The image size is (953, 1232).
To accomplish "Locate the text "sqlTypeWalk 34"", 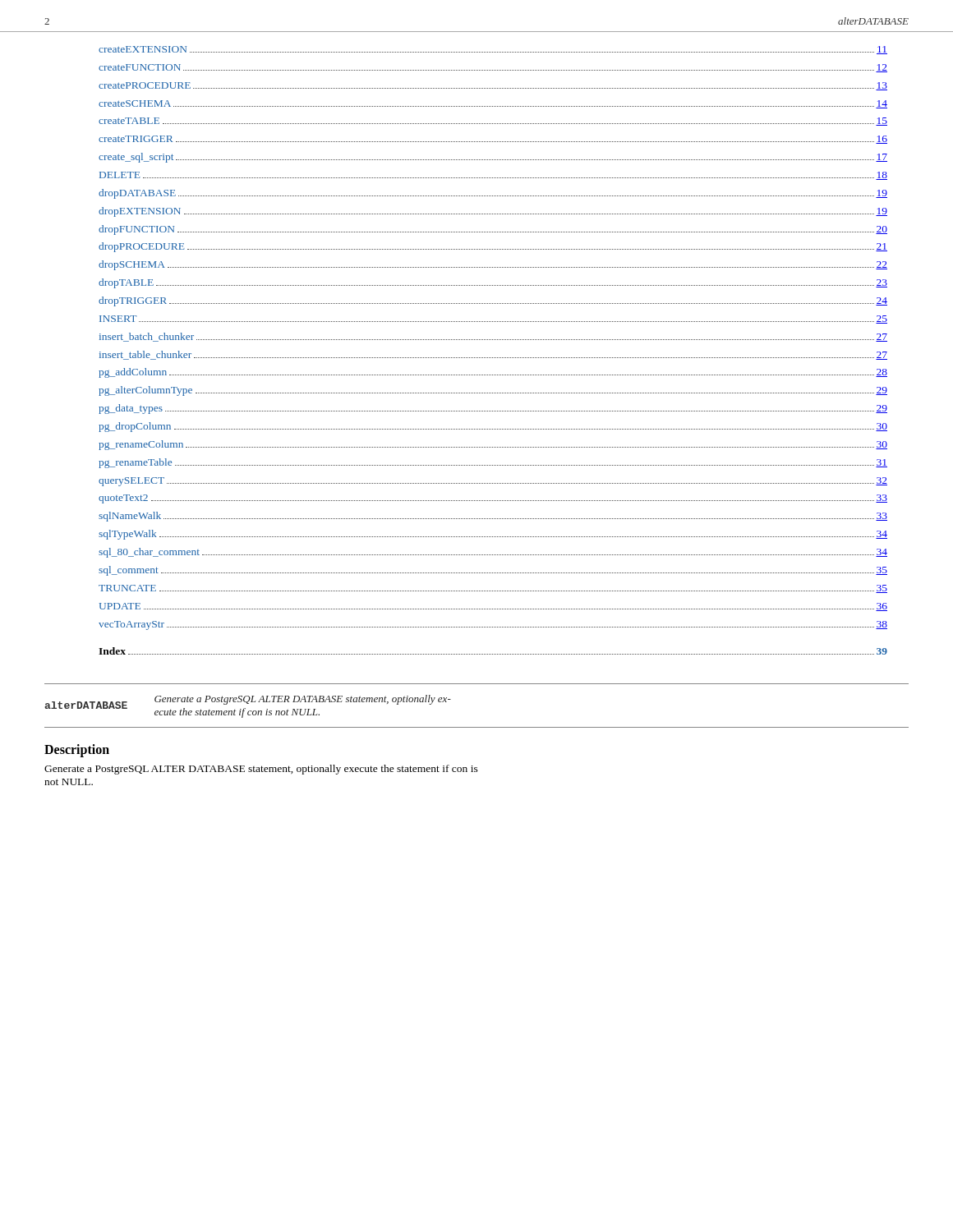I will (493, 534).
